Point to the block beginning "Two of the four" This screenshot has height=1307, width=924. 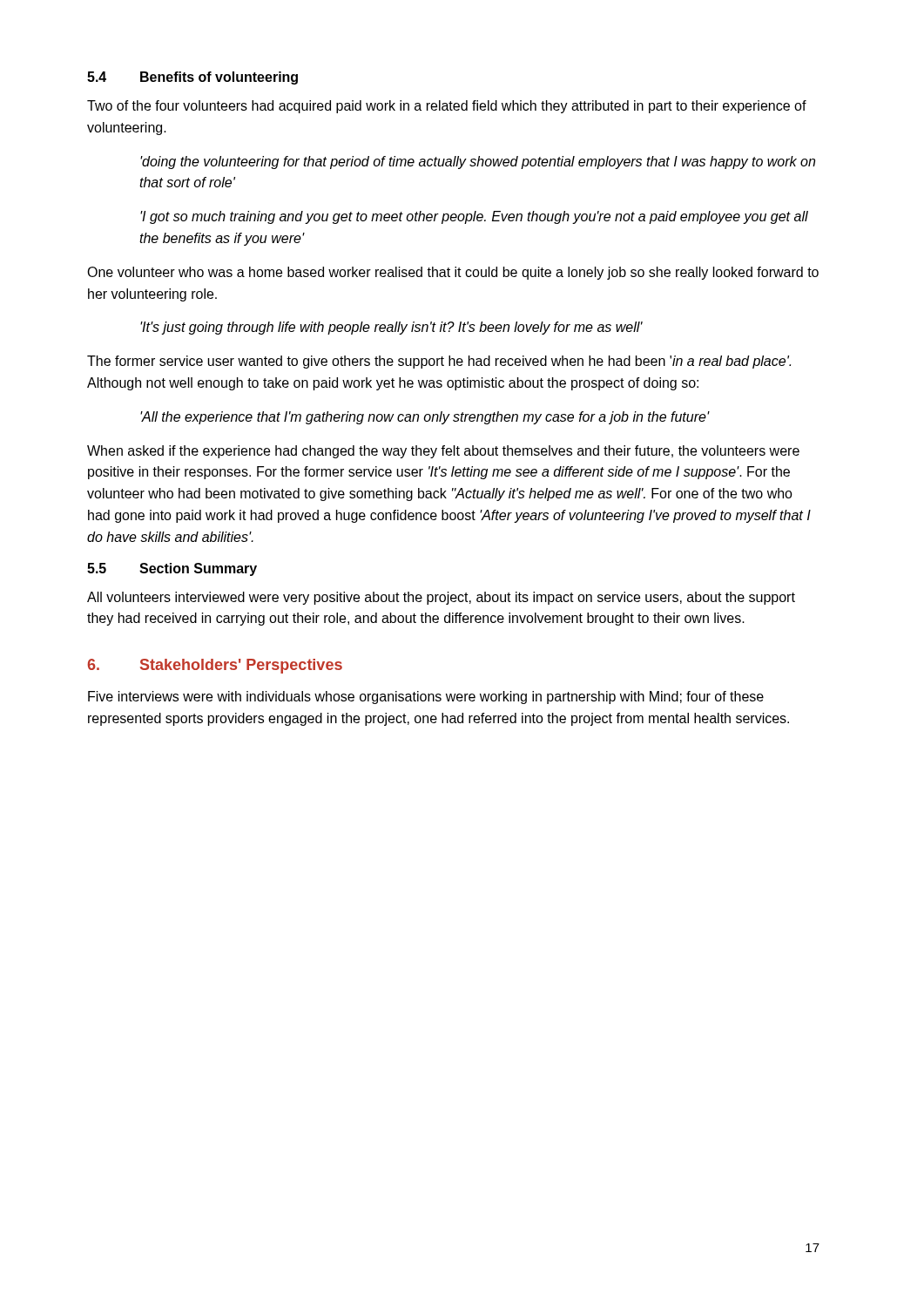pyautogui.click(x=447, y=117)
